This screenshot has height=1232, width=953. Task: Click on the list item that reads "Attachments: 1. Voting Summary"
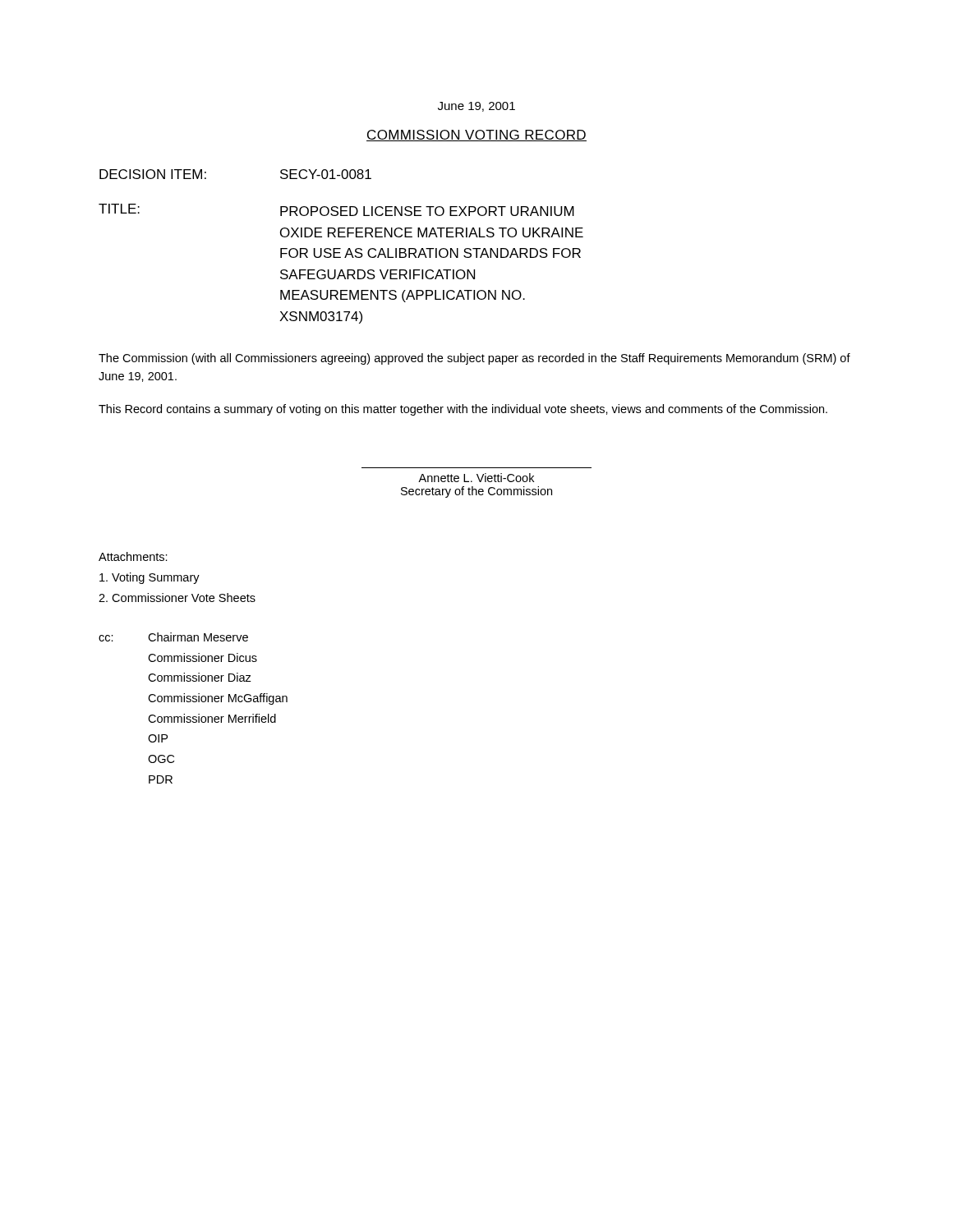point(177,577)
